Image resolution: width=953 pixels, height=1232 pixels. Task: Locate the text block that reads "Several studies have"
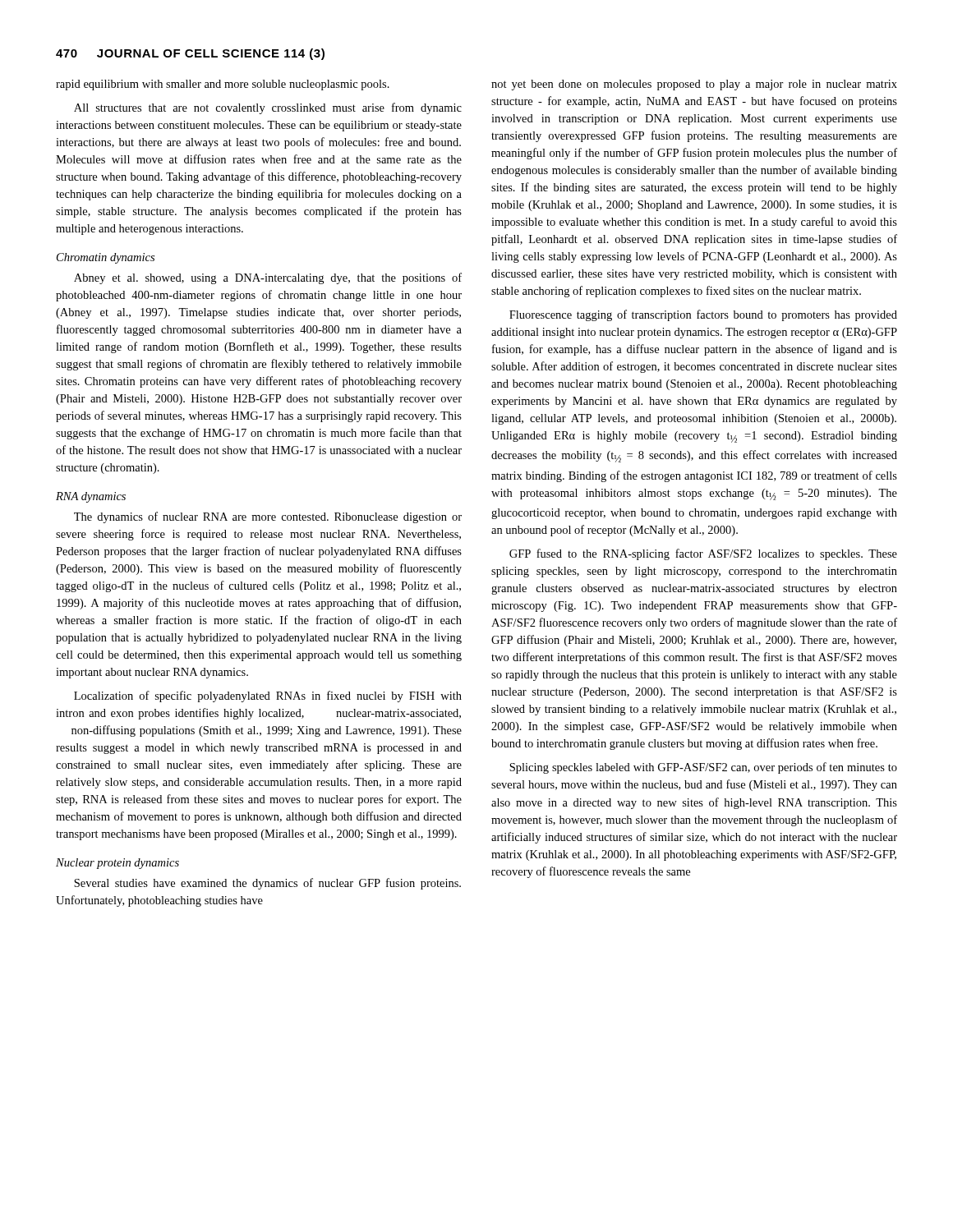point(259,892)
